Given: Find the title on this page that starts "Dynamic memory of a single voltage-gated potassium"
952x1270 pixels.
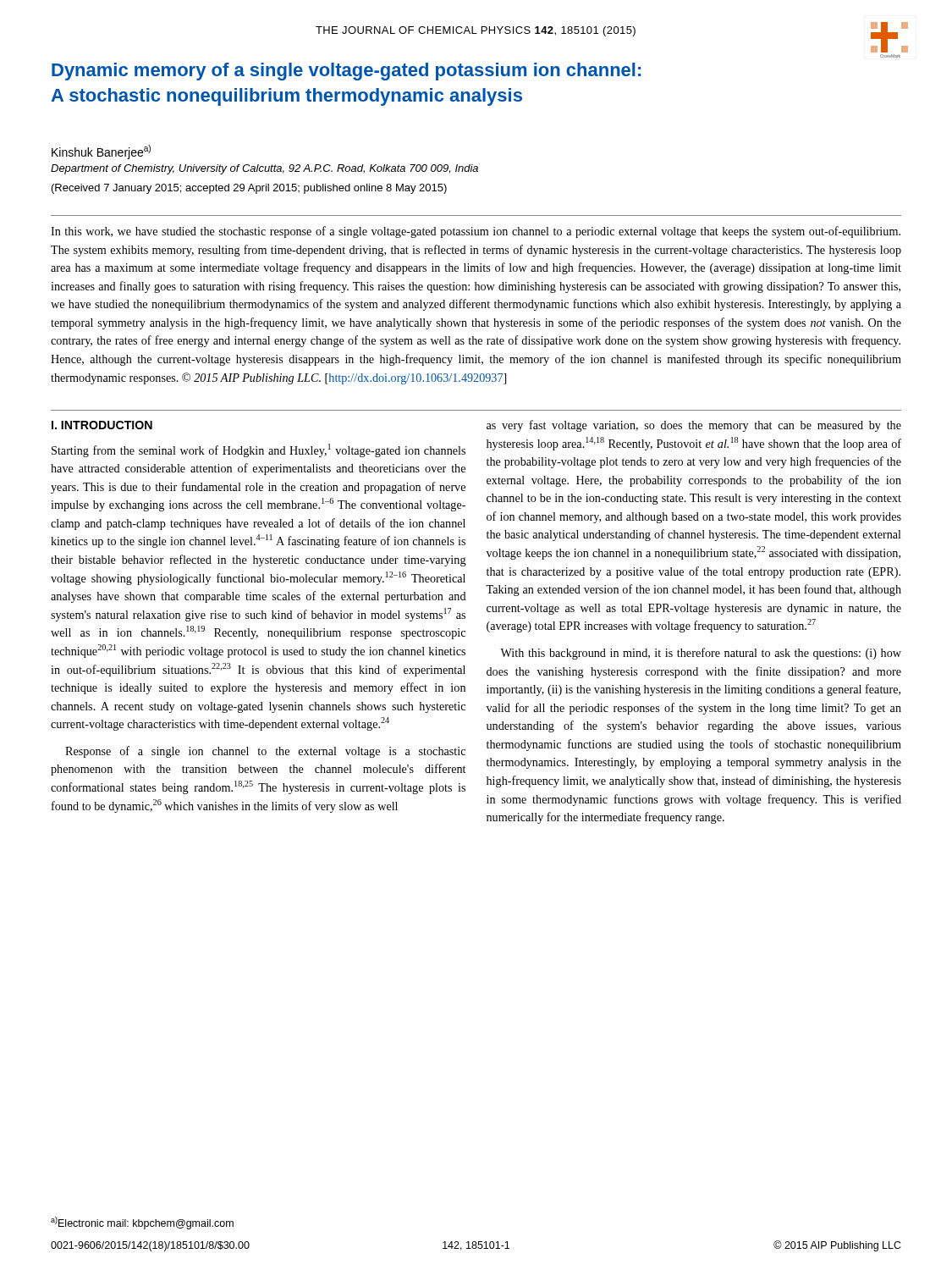Looking at the screenshot, I should click(446, 83).
